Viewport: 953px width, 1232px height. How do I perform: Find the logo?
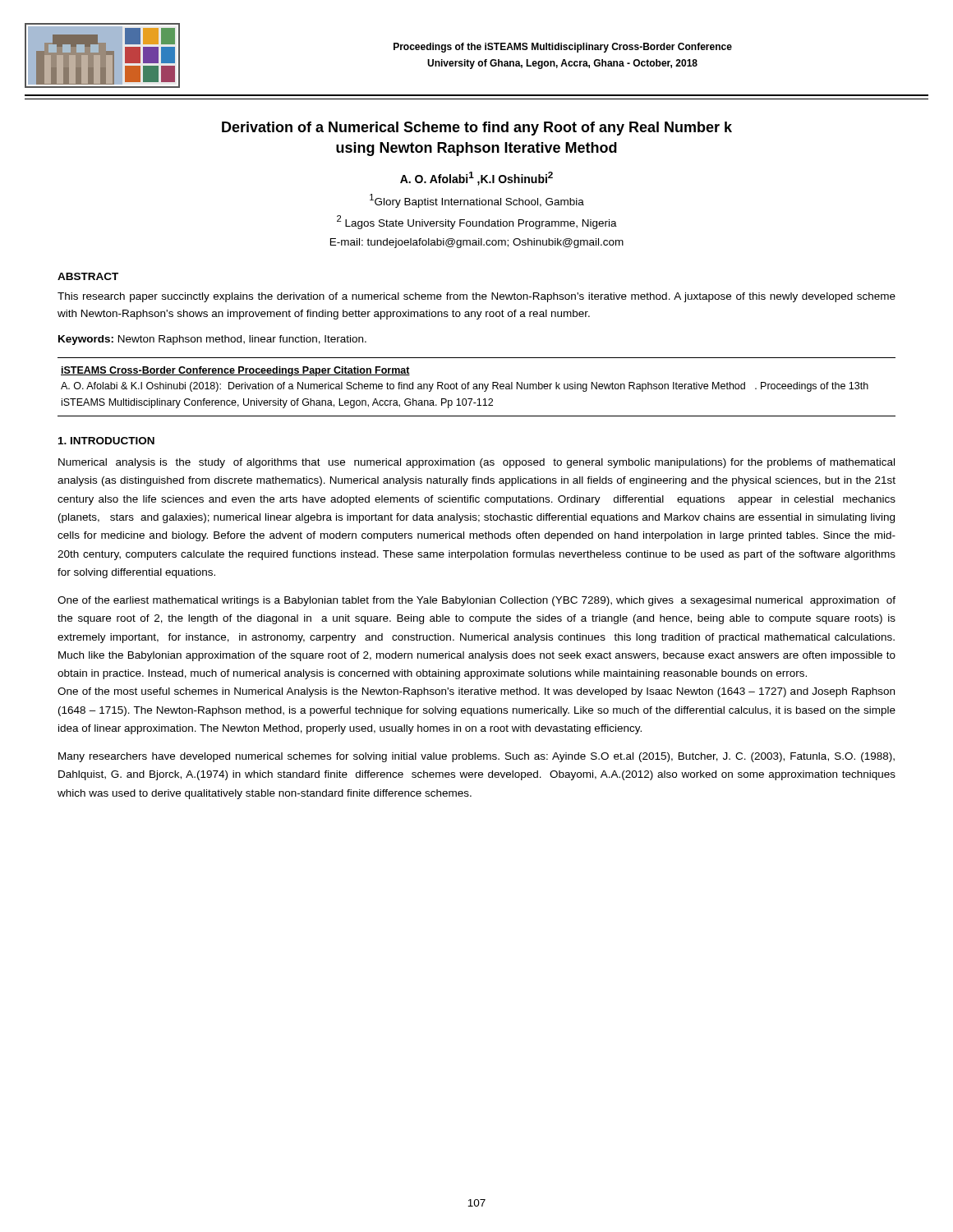pos(102,55)
